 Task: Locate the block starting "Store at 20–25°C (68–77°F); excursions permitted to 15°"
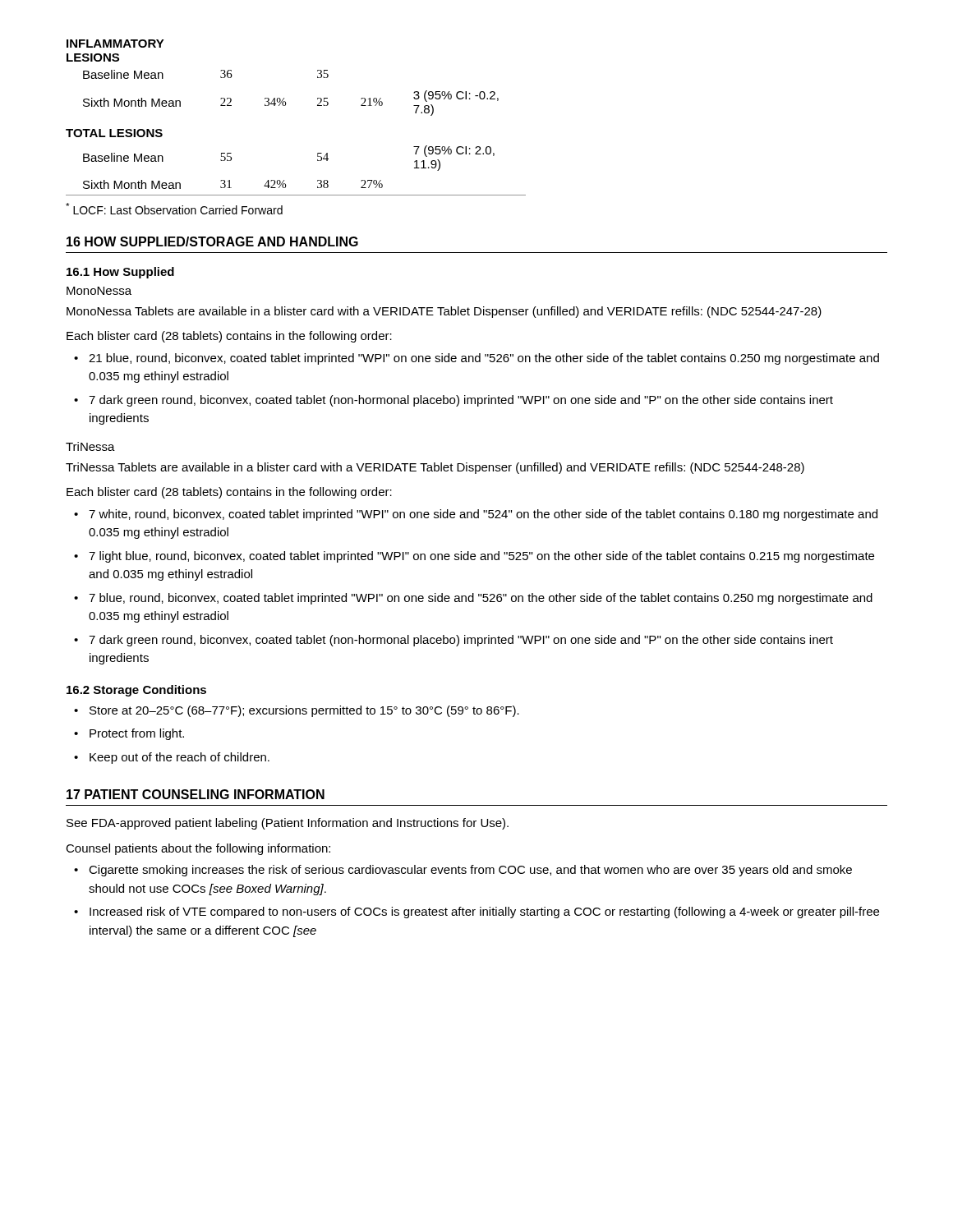(304, 710)
